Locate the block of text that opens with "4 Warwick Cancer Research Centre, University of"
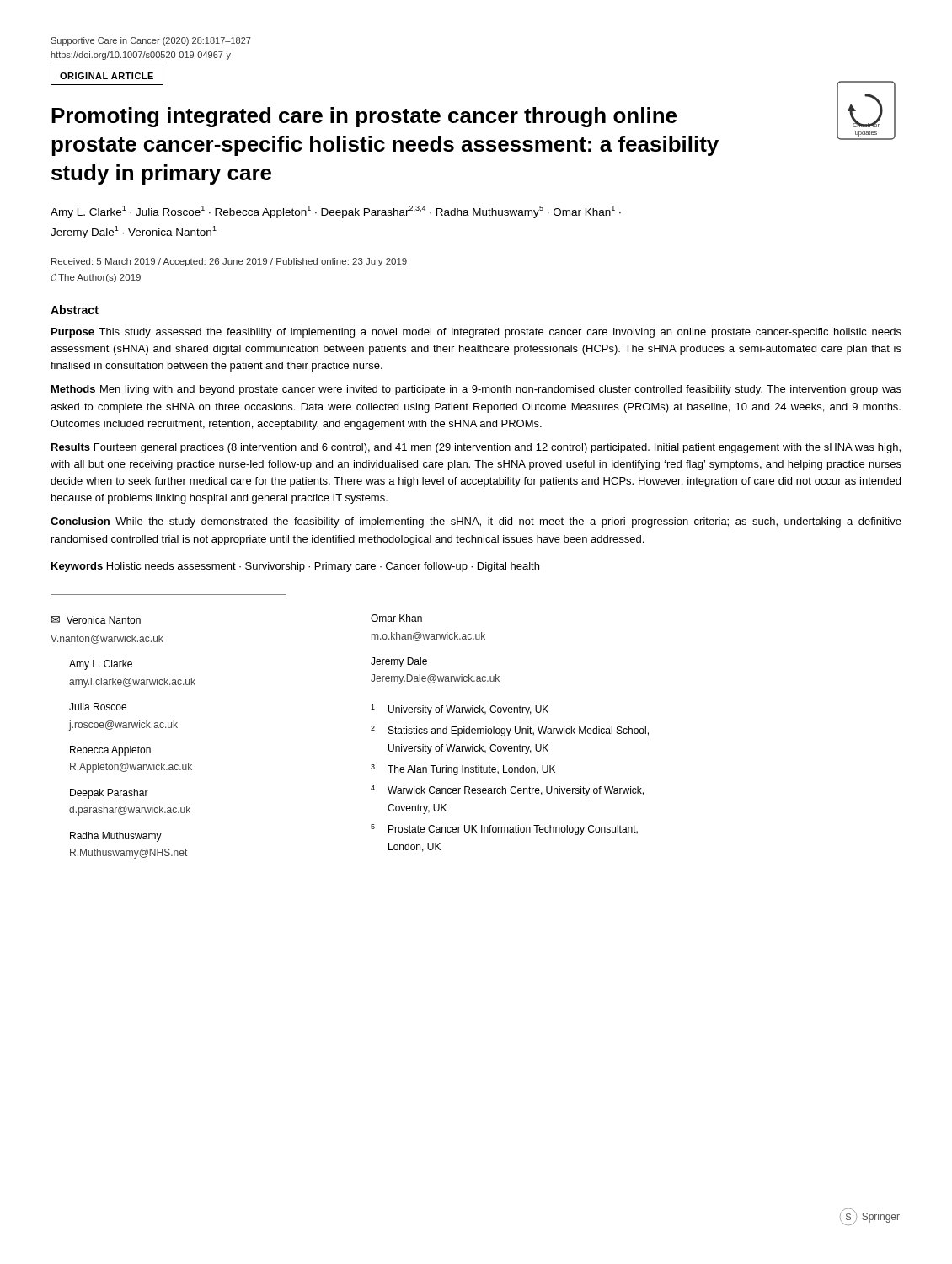952x1264 pixels. [x=508, y=799]
